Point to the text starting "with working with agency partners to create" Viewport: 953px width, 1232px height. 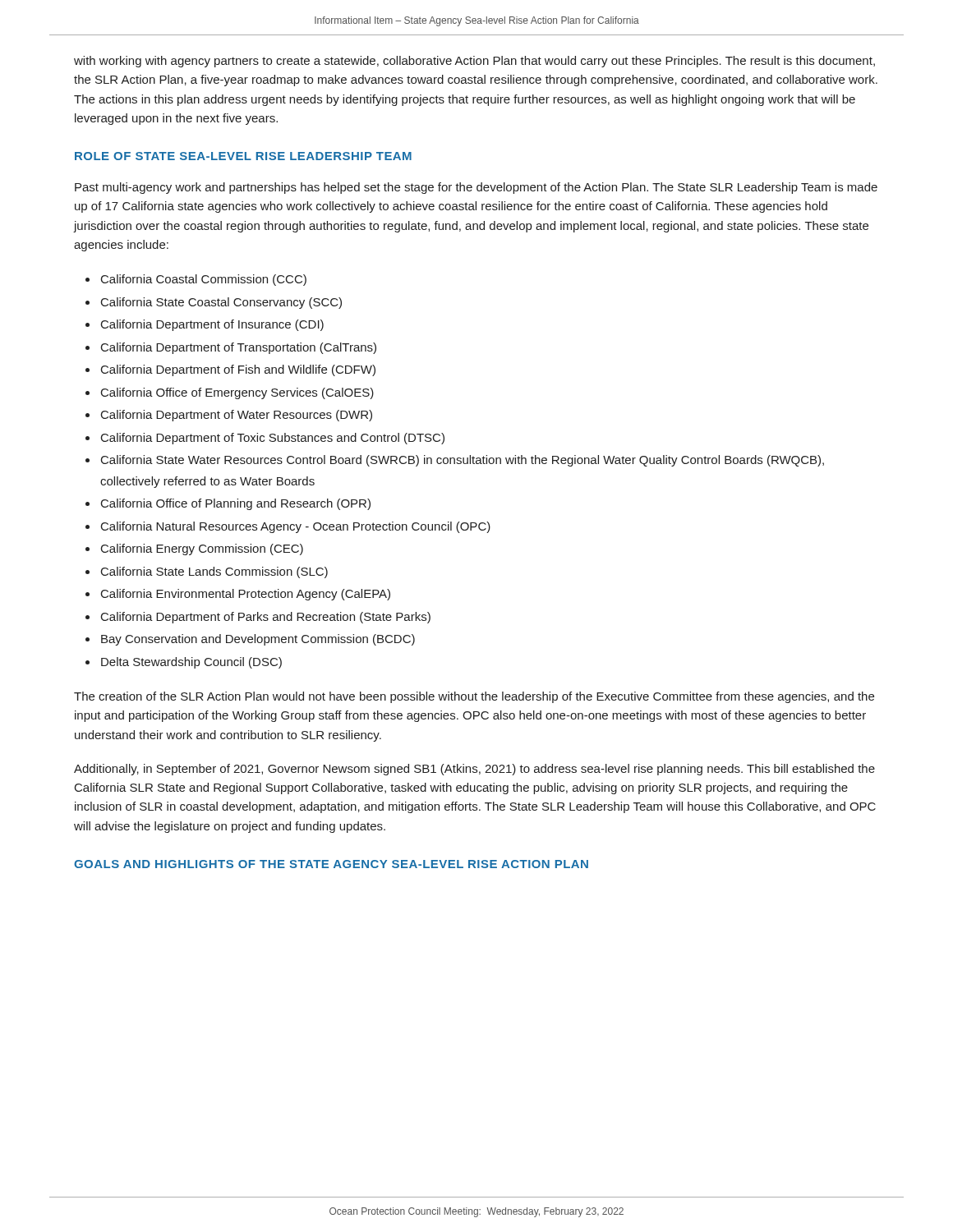(476, 89)
